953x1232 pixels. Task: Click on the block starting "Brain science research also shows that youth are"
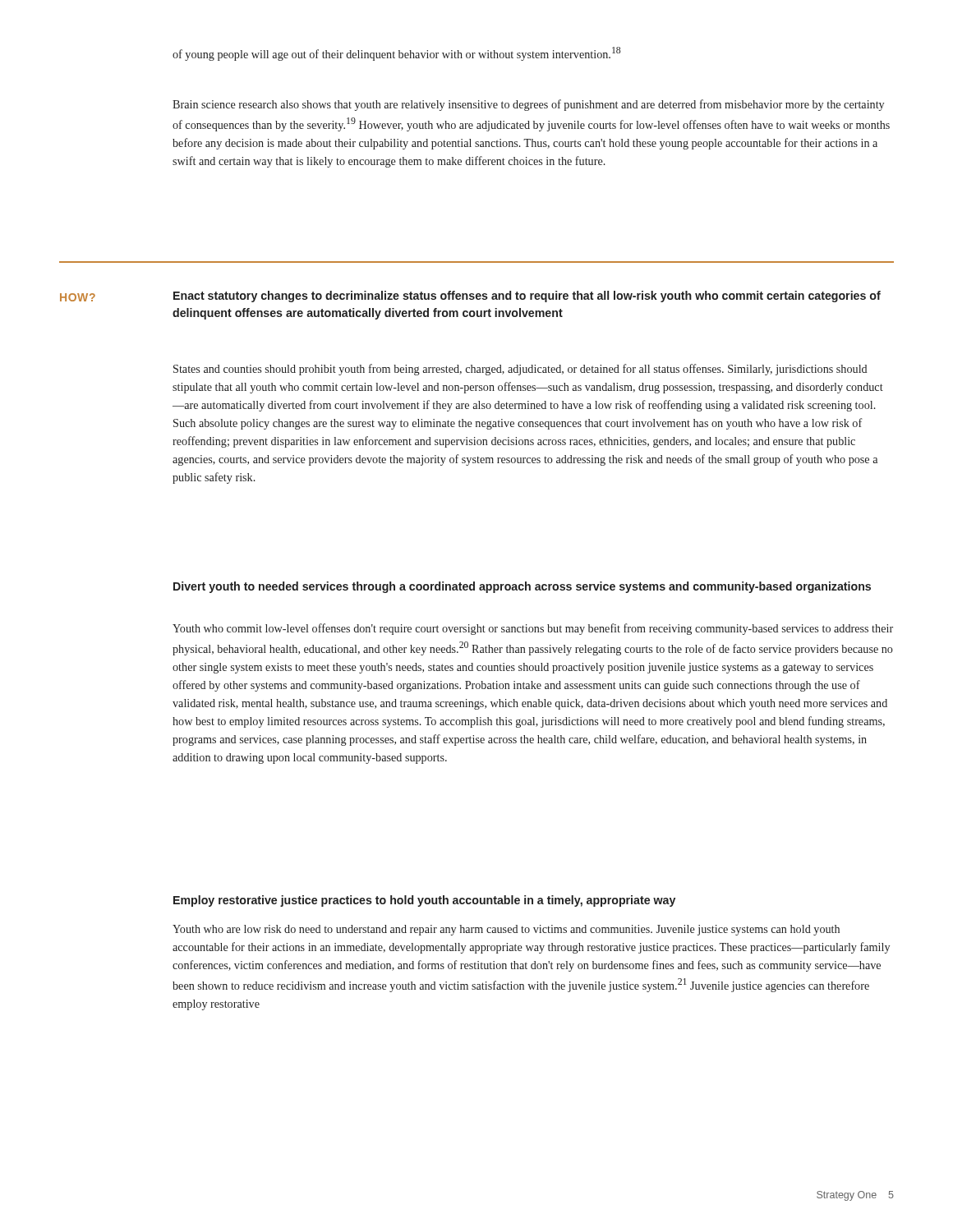(x=531, y=133)
